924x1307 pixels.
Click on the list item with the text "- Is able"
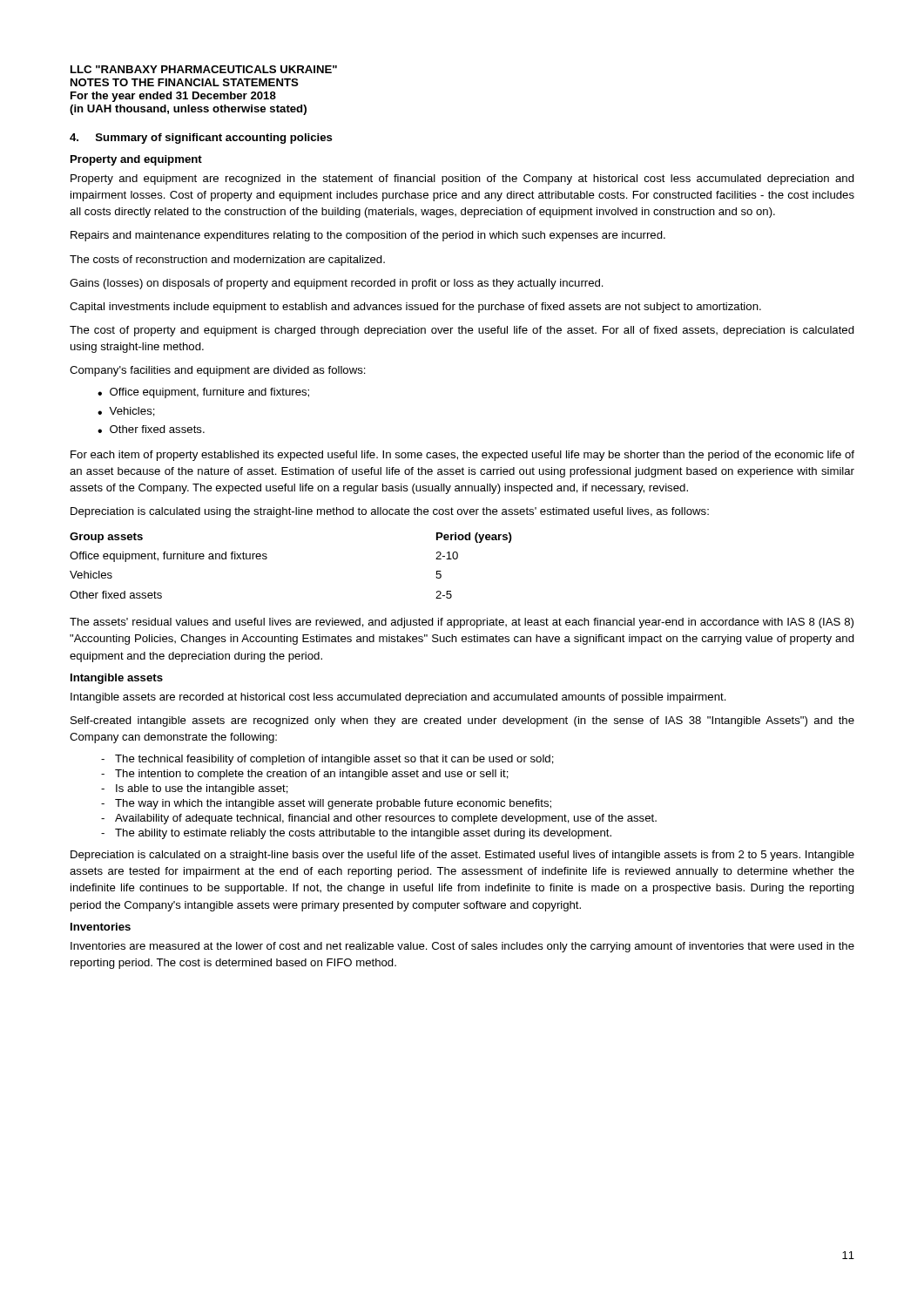202,788
